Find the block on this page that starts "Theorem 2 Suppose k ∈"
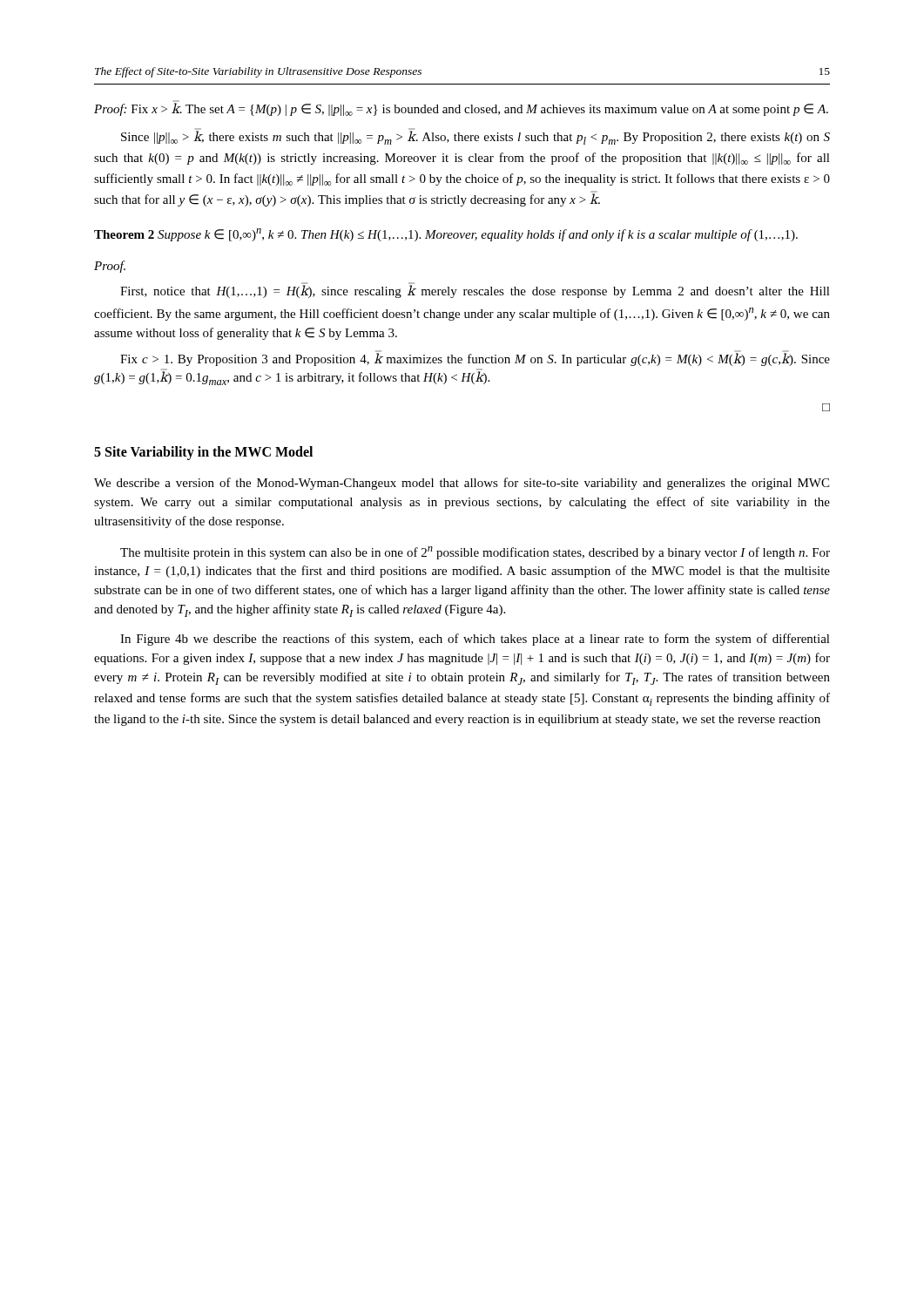 point(462,233)
